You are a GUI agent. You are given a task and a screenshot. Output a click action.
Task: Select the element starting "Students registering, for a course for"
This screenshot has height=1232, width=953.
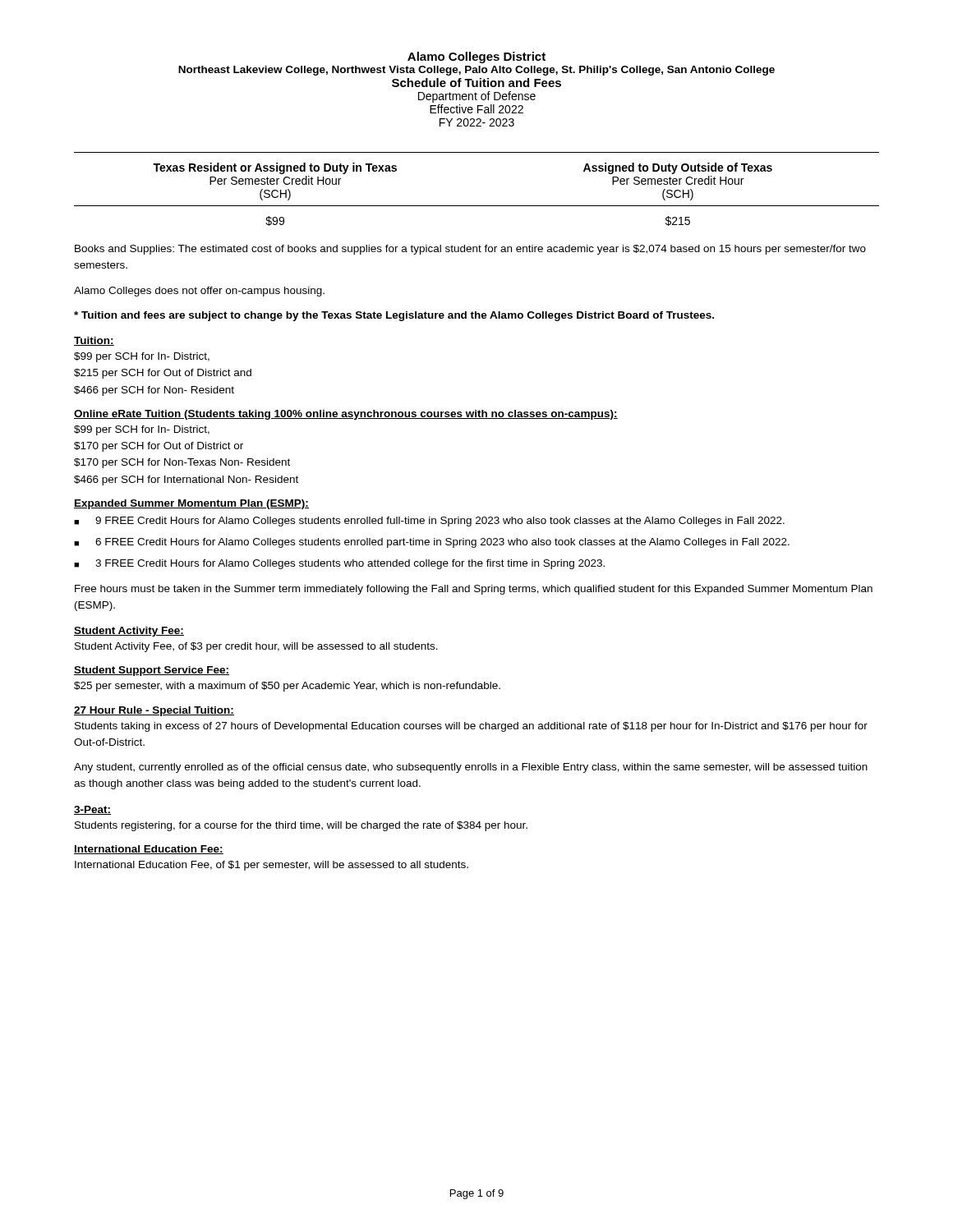(301, 825)
